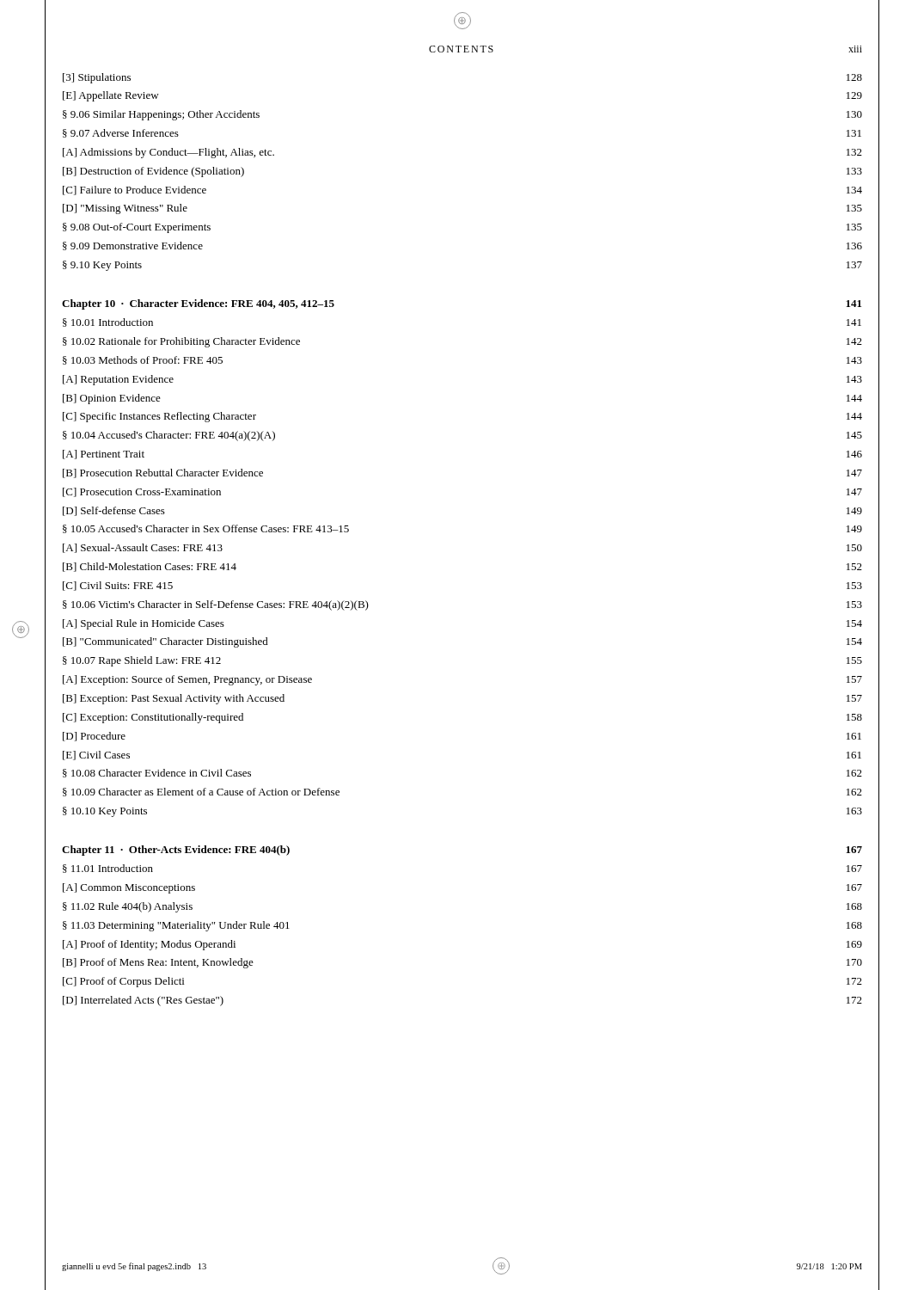Select the list item containing "§ 11.03 Determining "Materiality" Under"
924x1290 pixels.
[x=181, y=926]
